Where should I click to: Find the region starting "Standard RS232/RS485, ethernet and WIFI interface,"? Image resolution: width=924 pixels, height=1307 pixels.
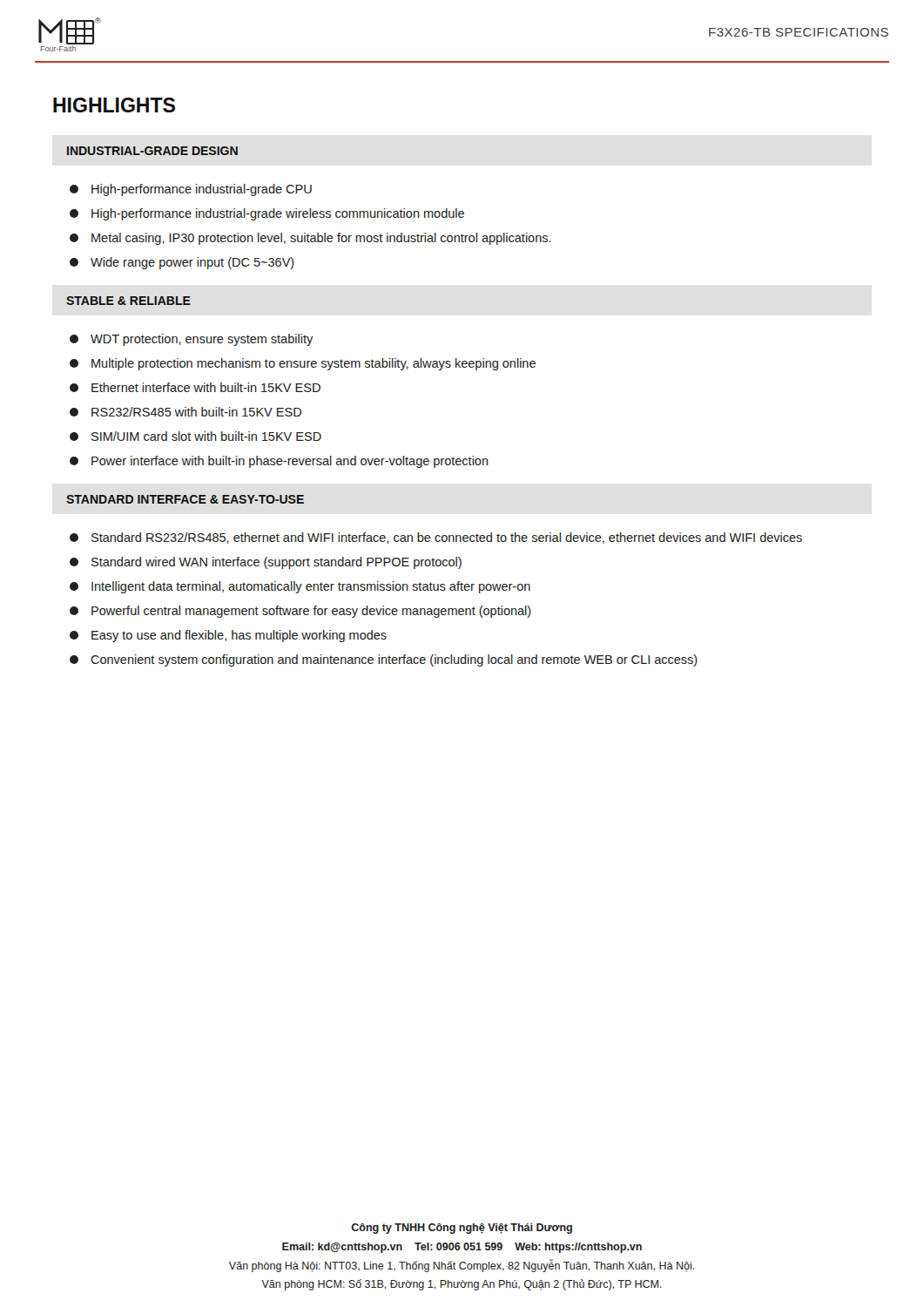click(471, 538)
